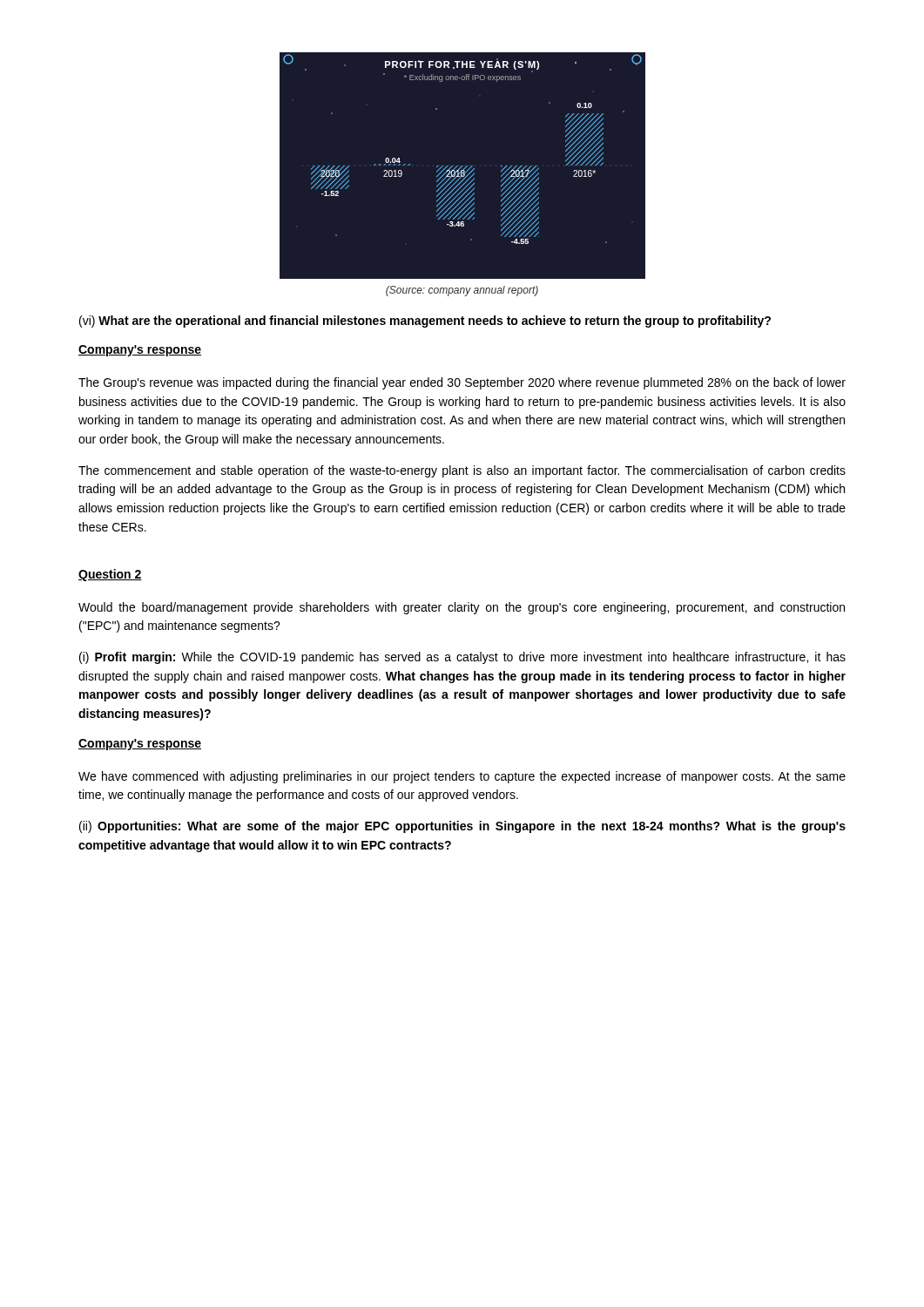
Task: Navigate to the text block starting "Would the board/management provide shareholders with greater"
Action: pos(462,616)
